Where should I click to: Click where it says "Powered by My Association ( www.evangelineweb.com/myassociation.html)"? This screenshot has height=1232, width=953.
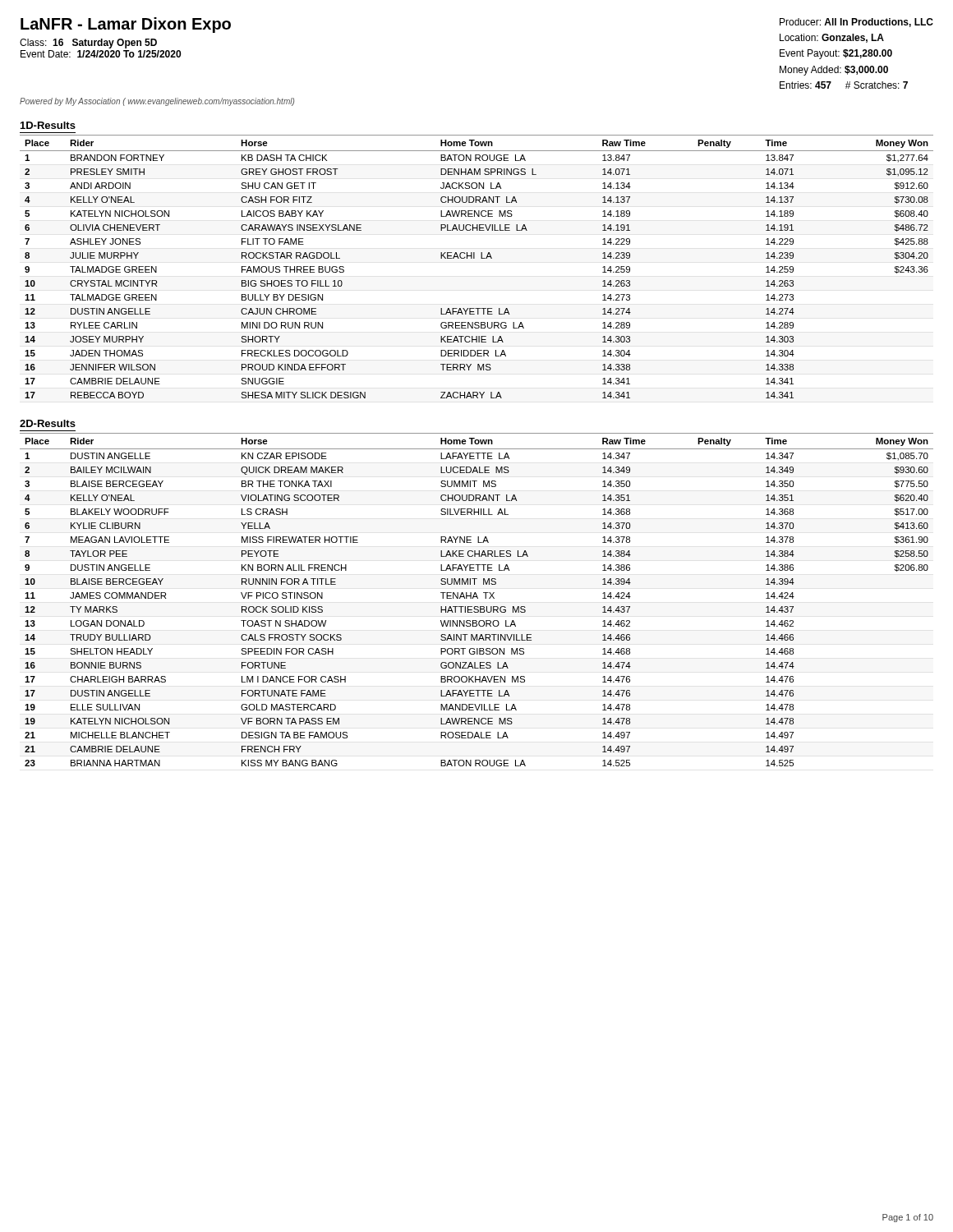pyautogui.click(x=157, y=101)
